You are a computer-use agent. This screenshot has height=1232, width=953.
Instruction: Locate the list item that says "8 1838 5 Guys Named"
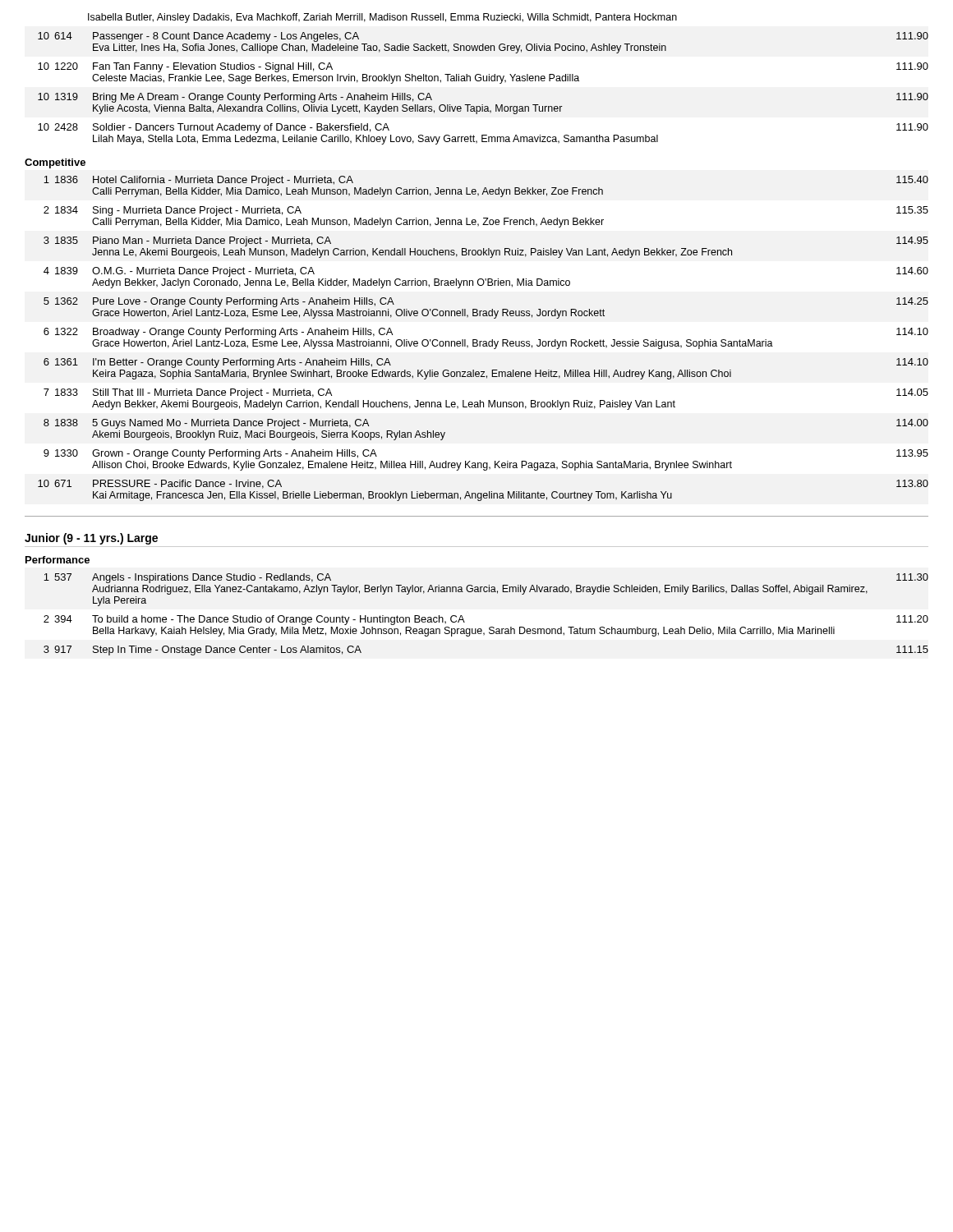pyautogui.click(x=63, y=423)
